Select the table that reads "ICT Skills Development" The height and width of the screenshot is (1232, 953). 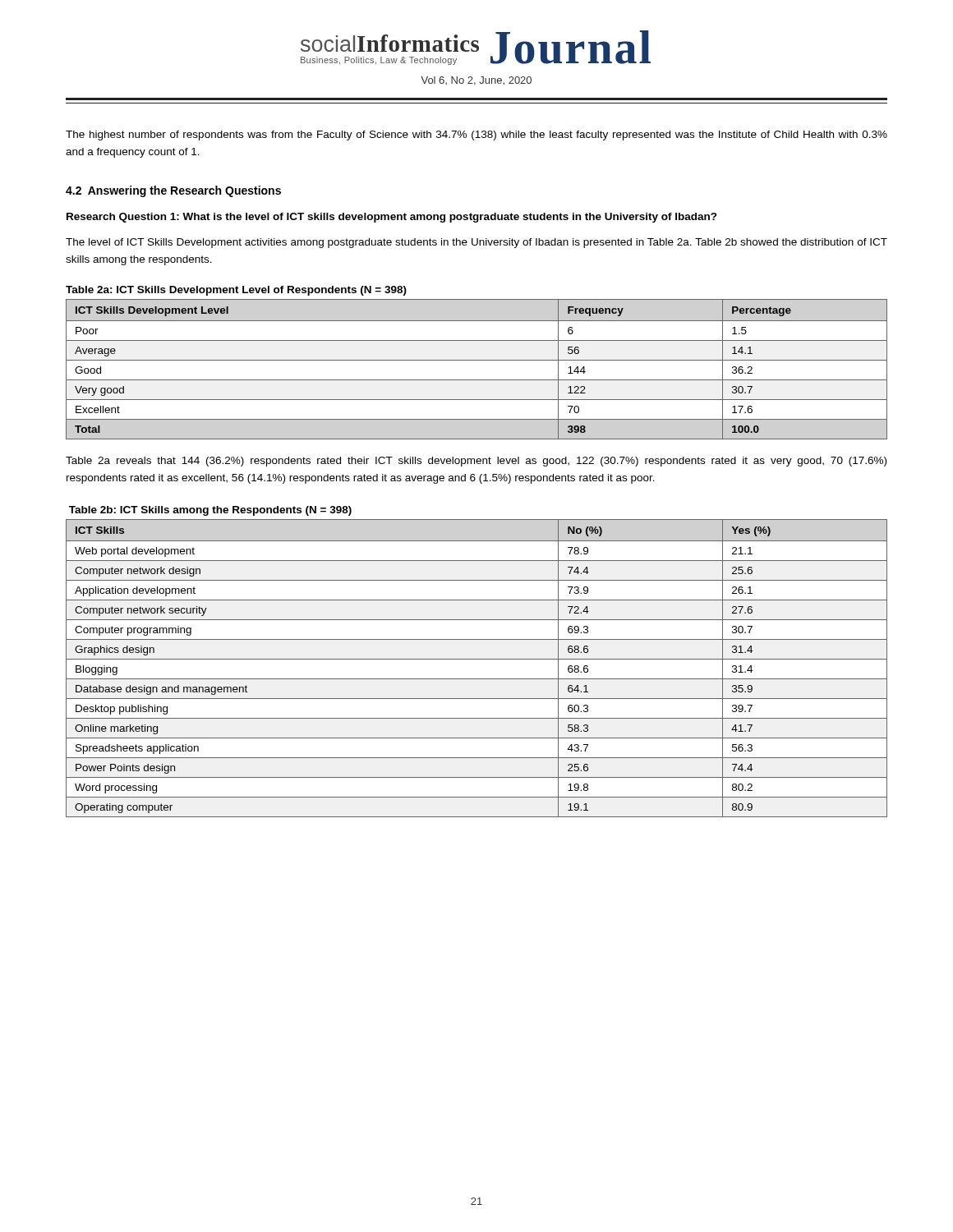[476, 369]
